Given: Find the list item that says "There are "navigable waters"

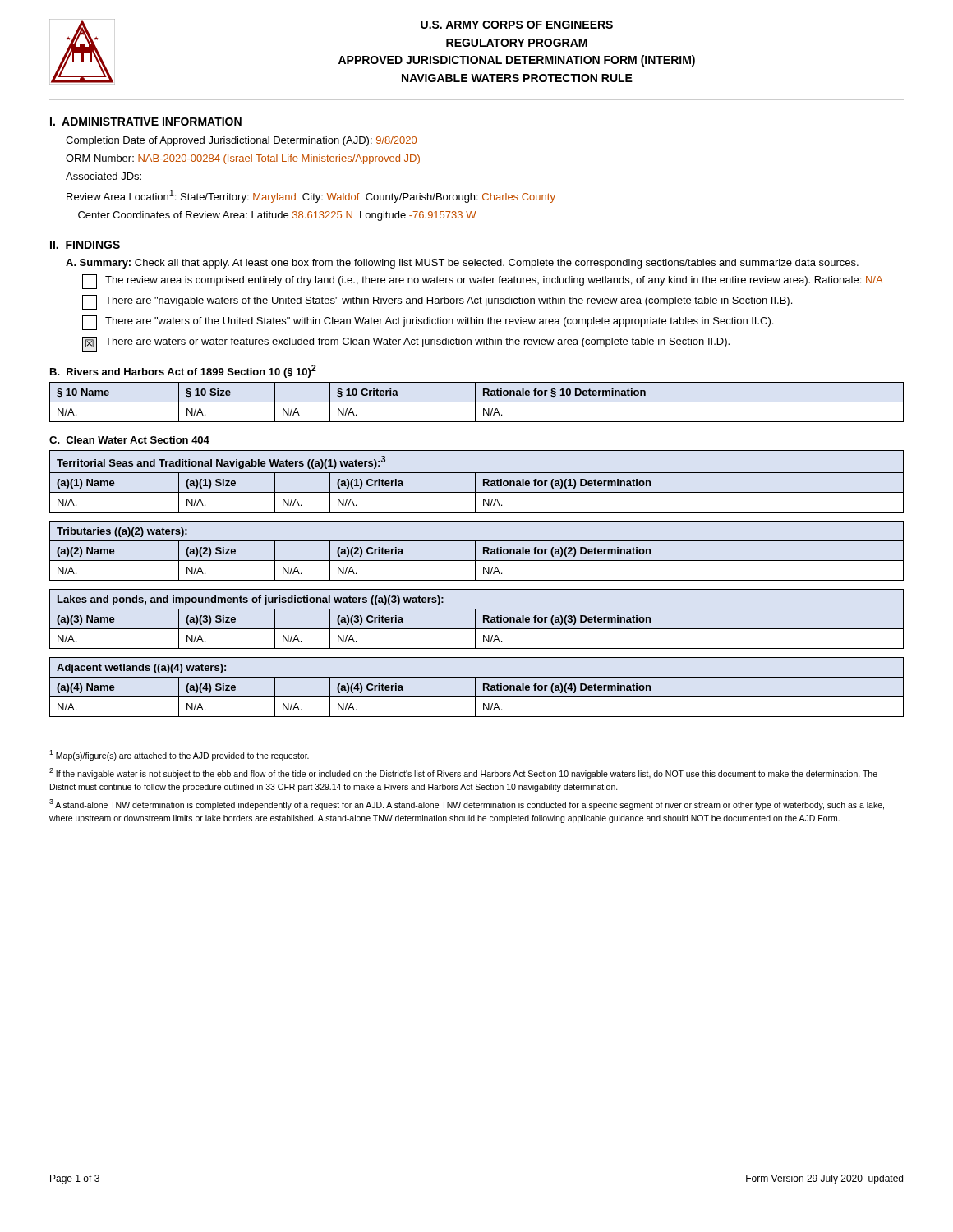Looking at the screenshot, I should (438, 301).
